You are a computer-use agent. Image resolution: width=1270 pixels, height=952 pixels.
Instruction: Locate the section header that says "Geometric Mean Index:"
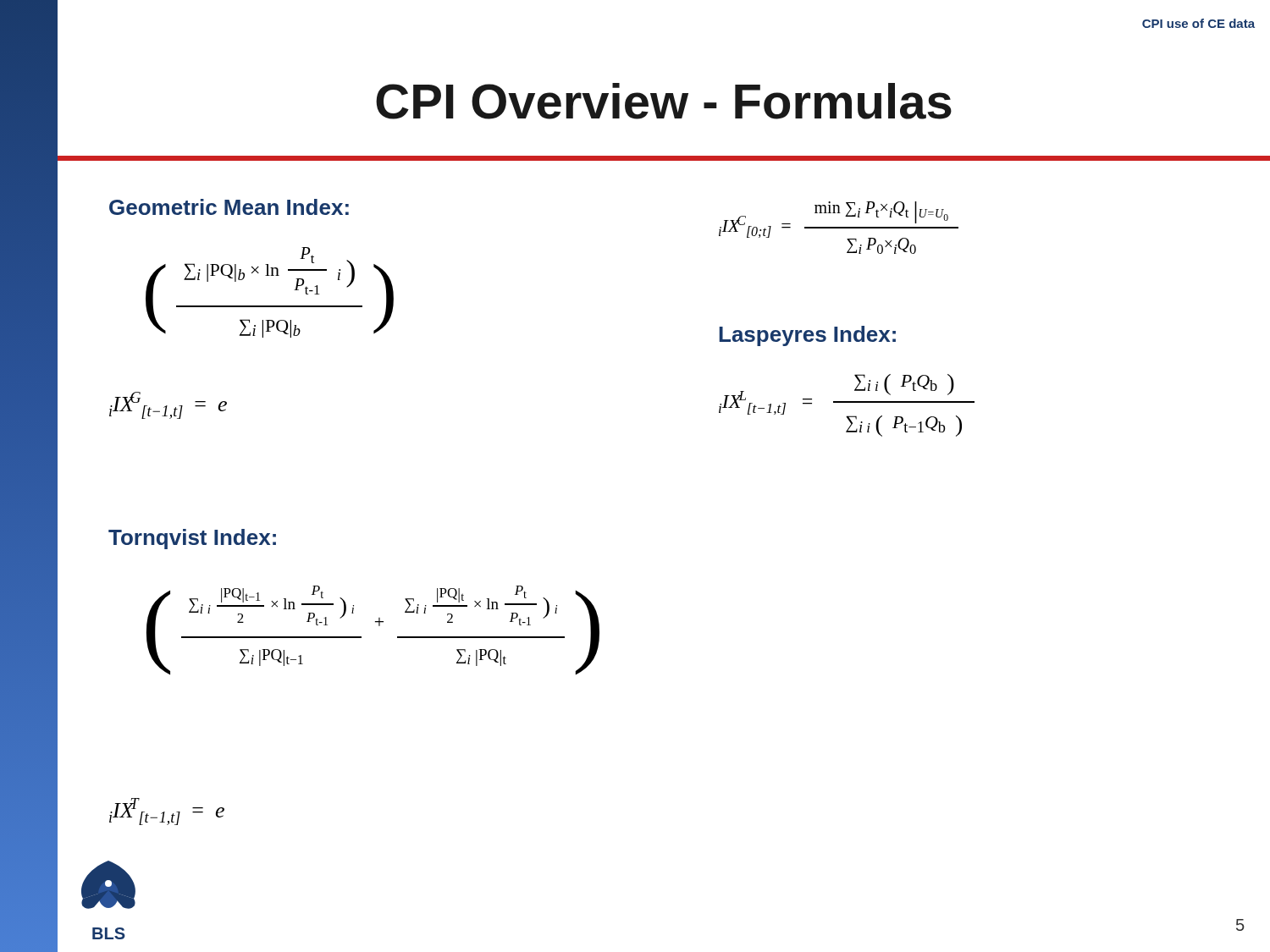pyautogui.click(x=229, y=207)
